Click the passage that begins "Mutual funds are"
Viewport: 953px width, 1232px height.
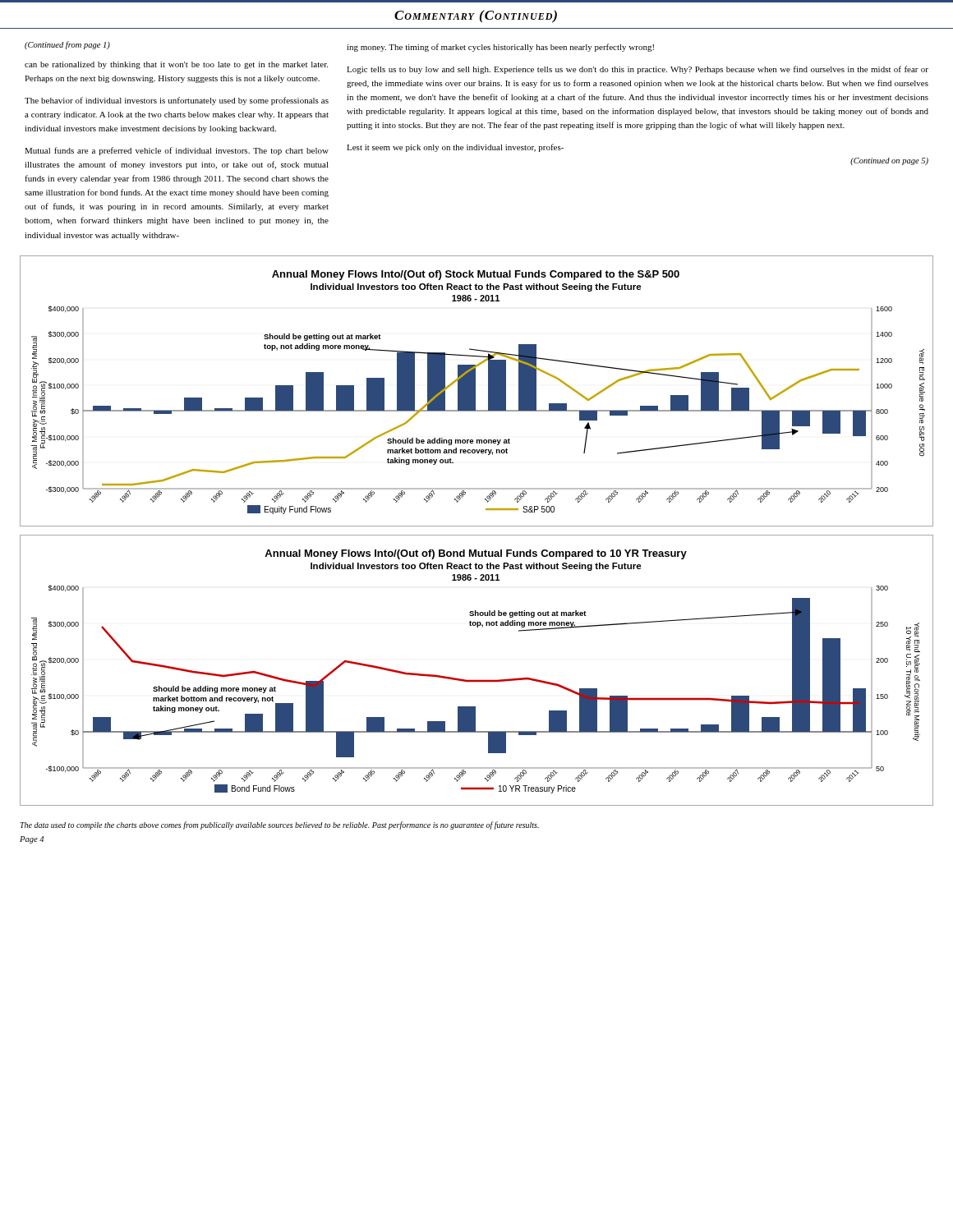point(177,192)
